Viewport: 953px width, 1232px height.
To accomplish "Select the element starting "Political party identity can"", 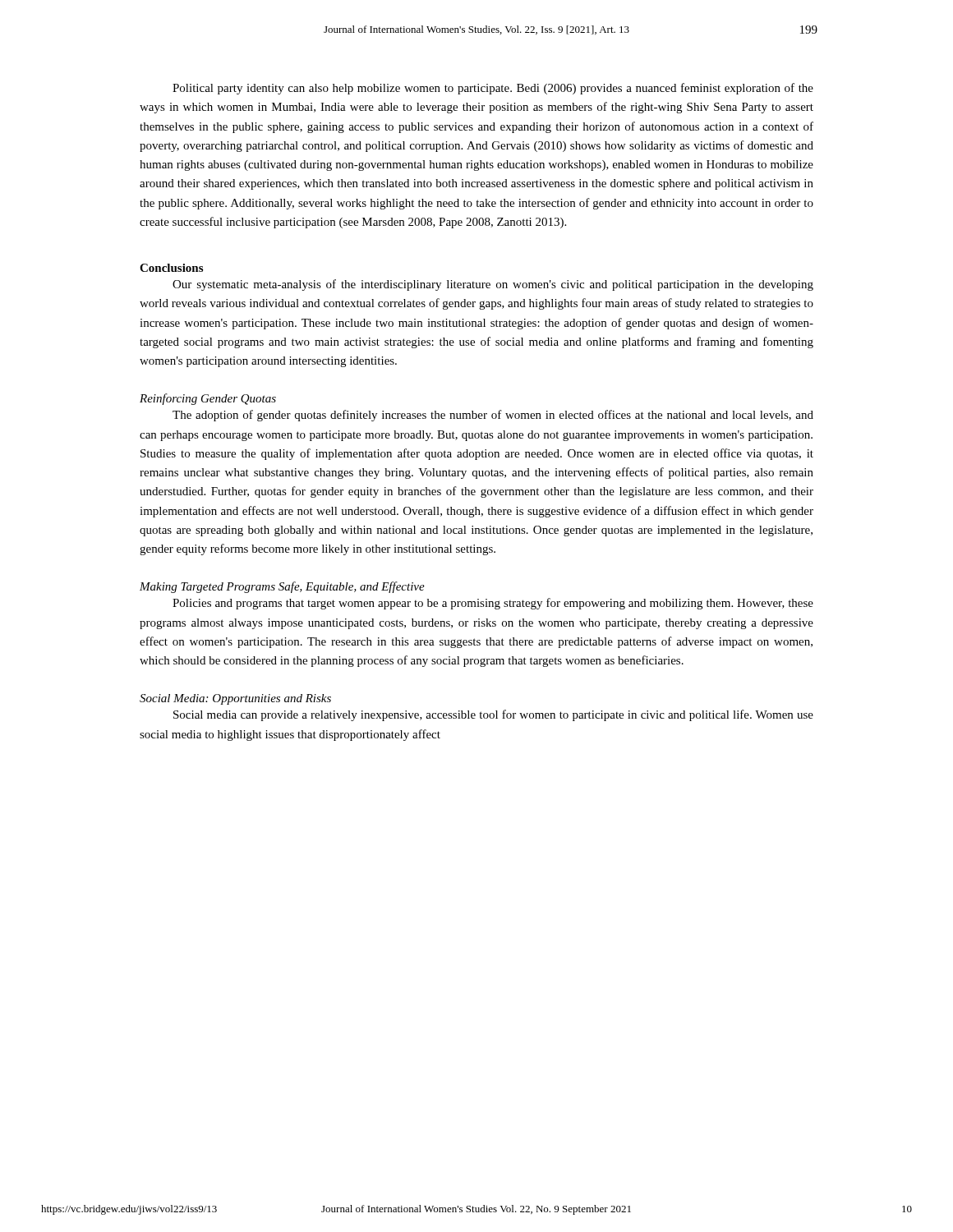I will pyautogui.click(x=476, y=155).
